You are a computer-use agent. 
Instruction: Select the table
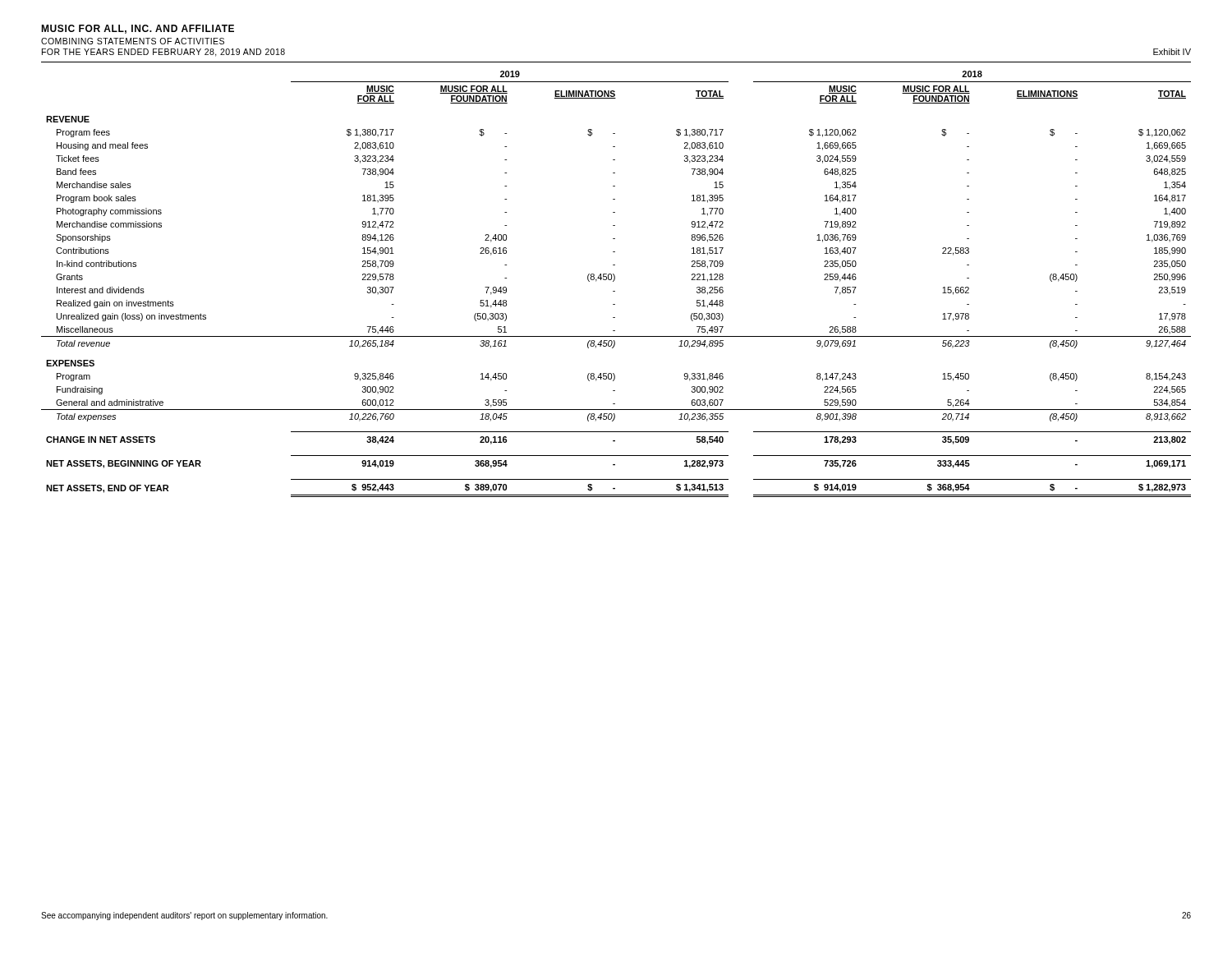(616, 282)
